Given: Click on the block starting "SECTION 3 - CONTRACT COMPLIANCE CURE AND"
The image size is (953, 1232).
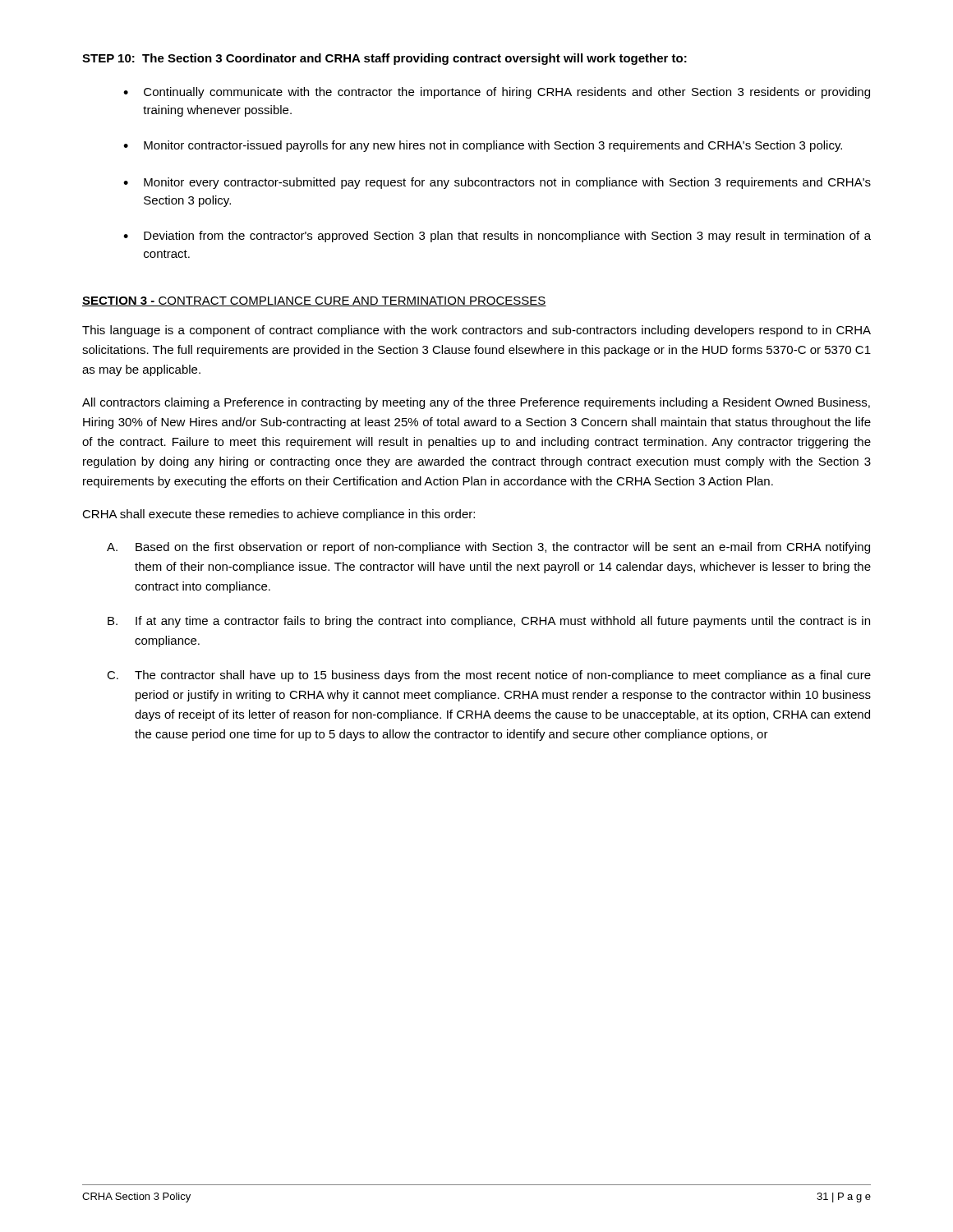Looking at the screenshot, I should [314, 300].
